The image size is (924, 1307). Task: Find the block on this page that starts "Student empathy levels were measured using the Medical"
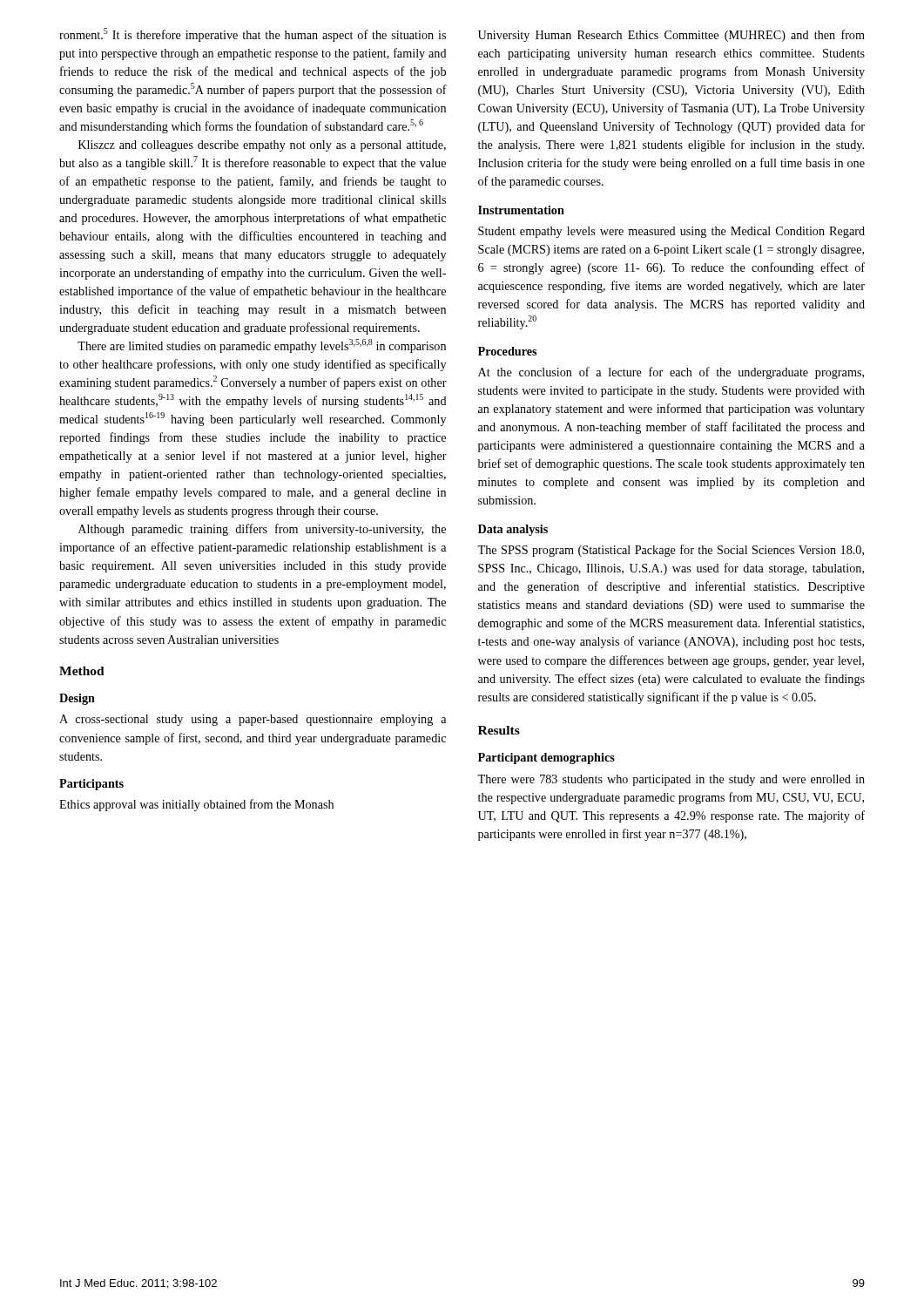point(671,277)
